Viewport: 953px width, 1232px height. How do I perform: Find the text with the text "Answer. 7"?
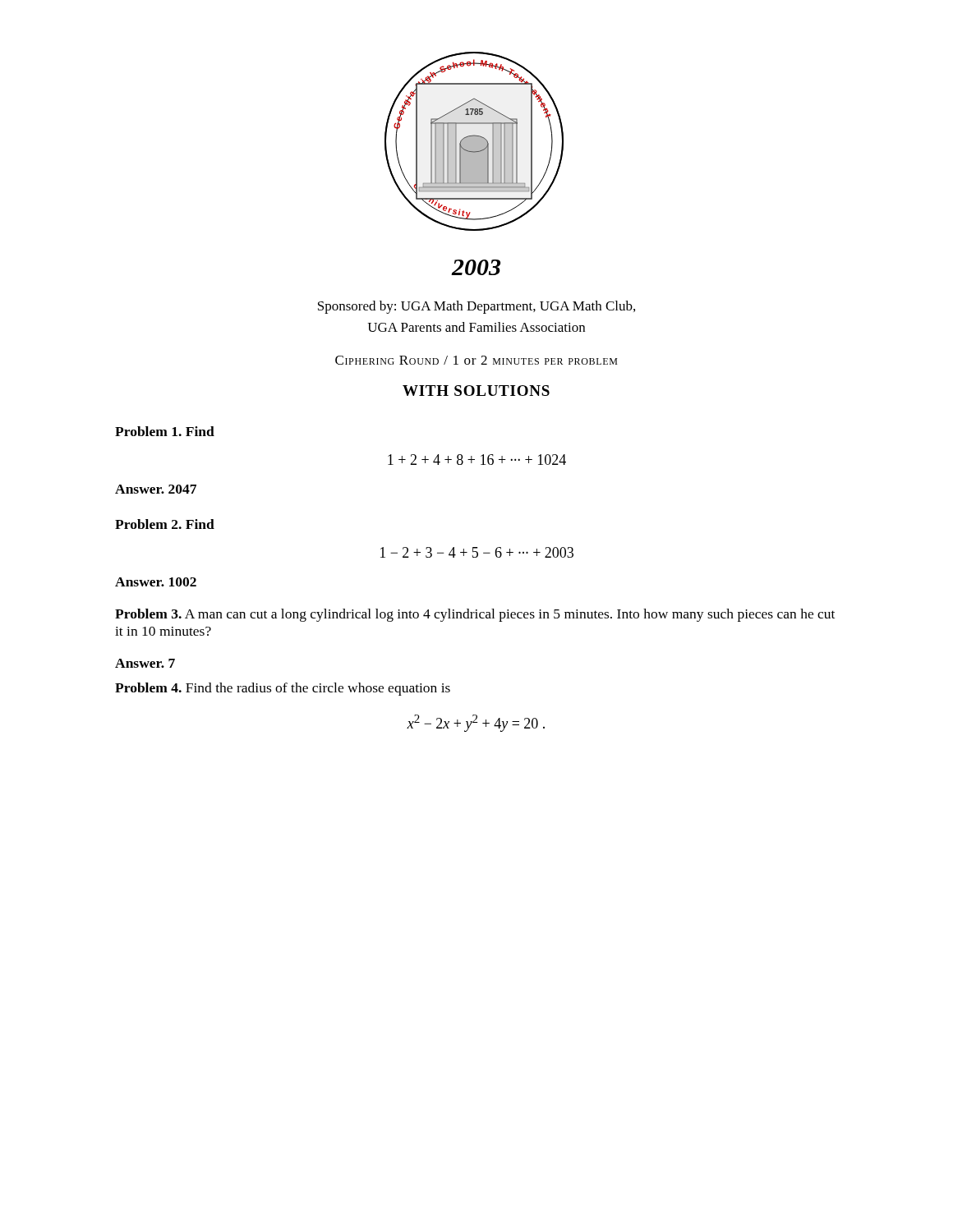click(x=145, y=663)
